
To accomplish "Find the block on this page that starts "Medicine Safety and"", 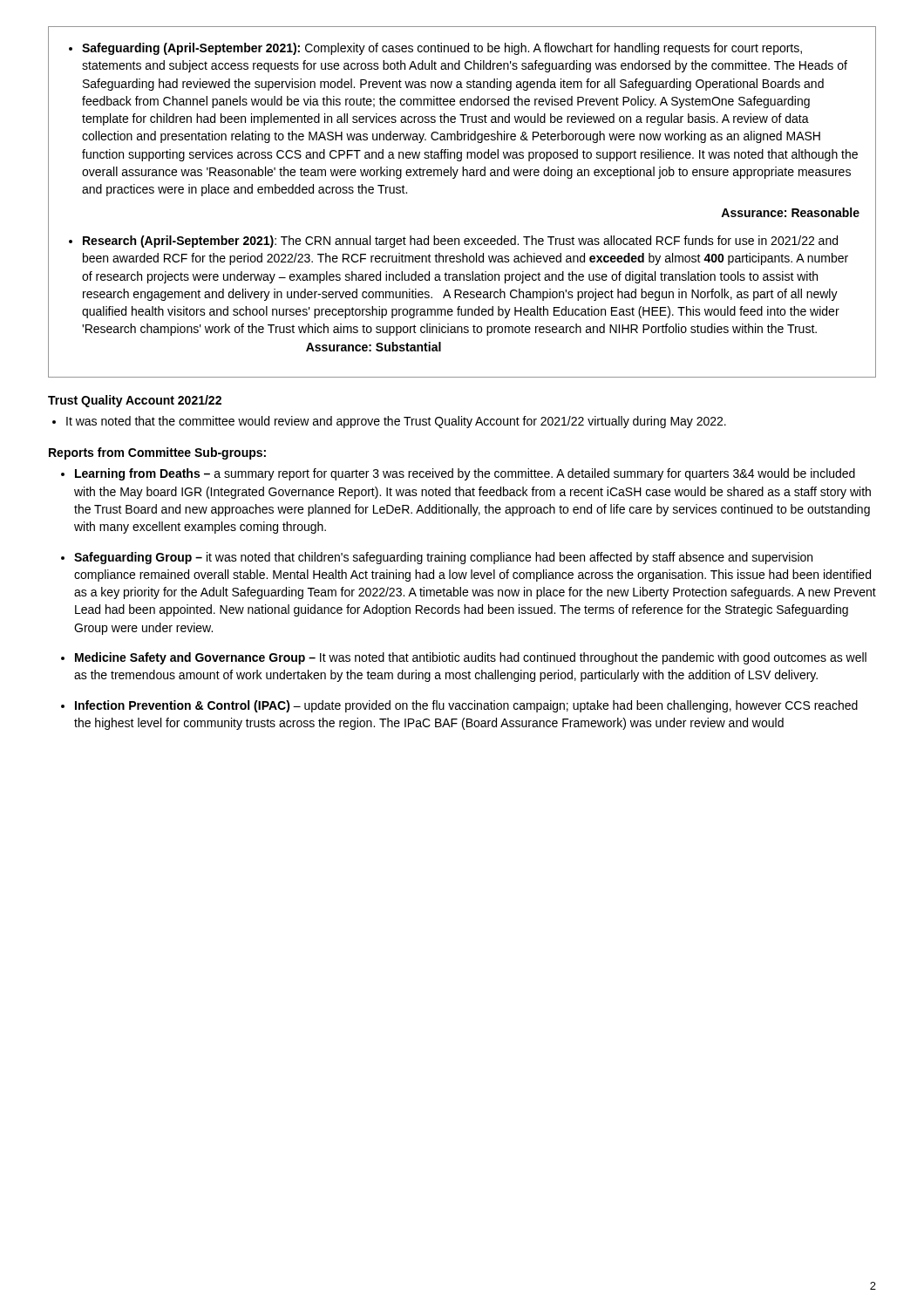I will tap(475, 666).
